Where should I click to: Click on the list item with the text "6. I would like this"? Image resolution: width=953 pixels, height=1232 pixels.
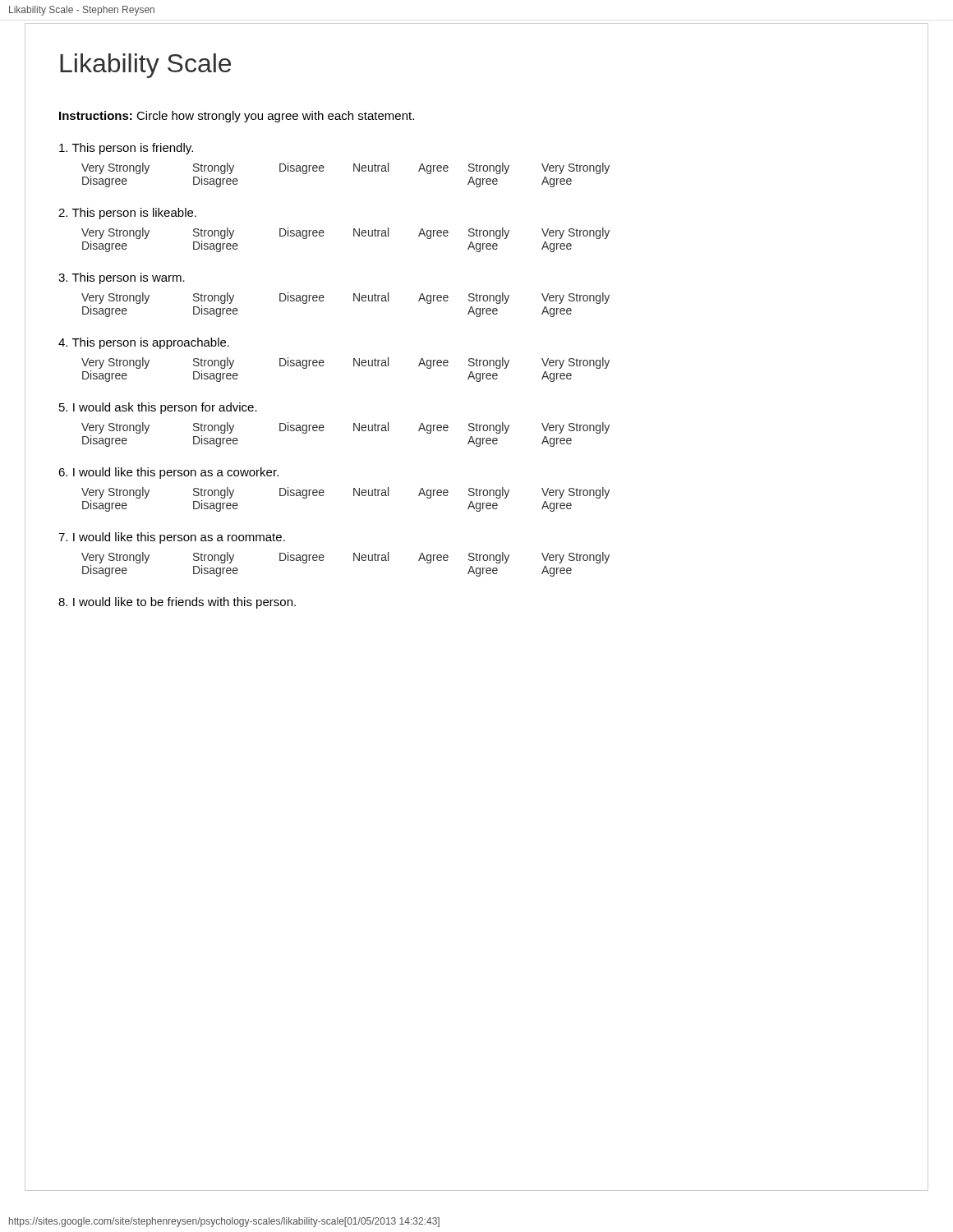coord(476,488)
